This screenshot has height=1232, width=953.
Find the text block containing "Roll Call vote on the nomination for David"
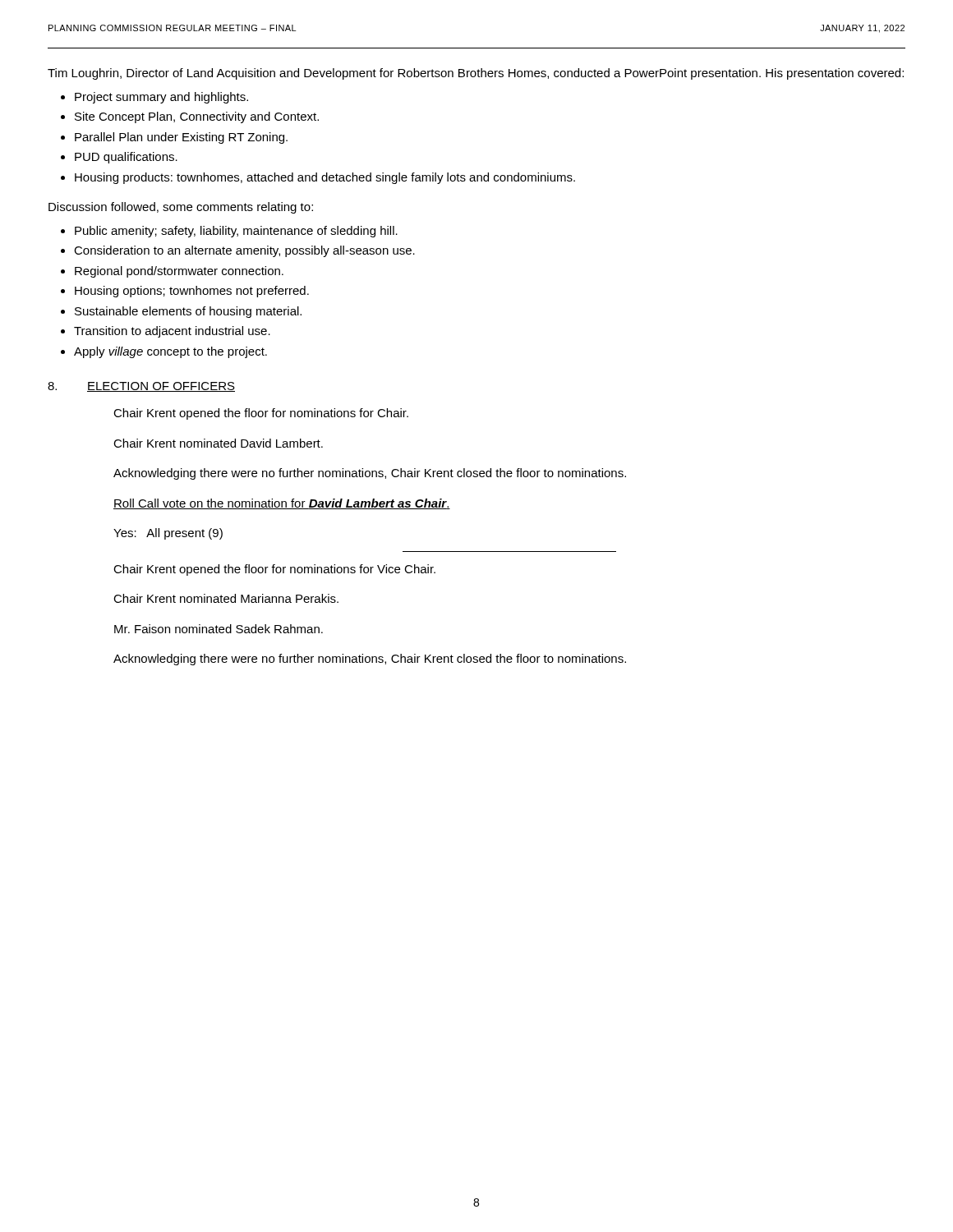pyautogui.click(x=282, y=503)
